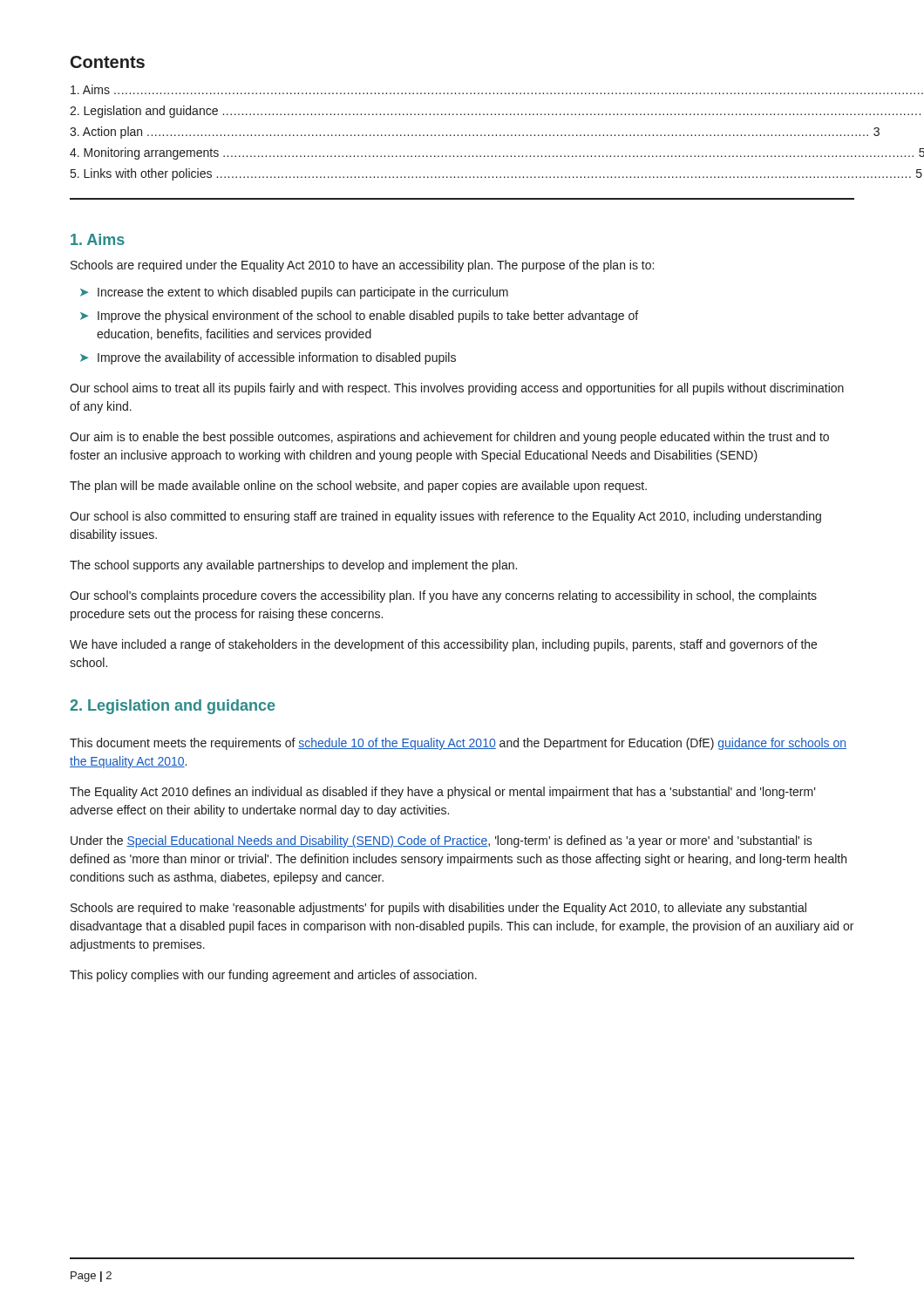This screenshot has width=924, height=1308.
Task: Find the list item containing "3. Action plan"
Action: pyautogui.click(x=462, y=132)
